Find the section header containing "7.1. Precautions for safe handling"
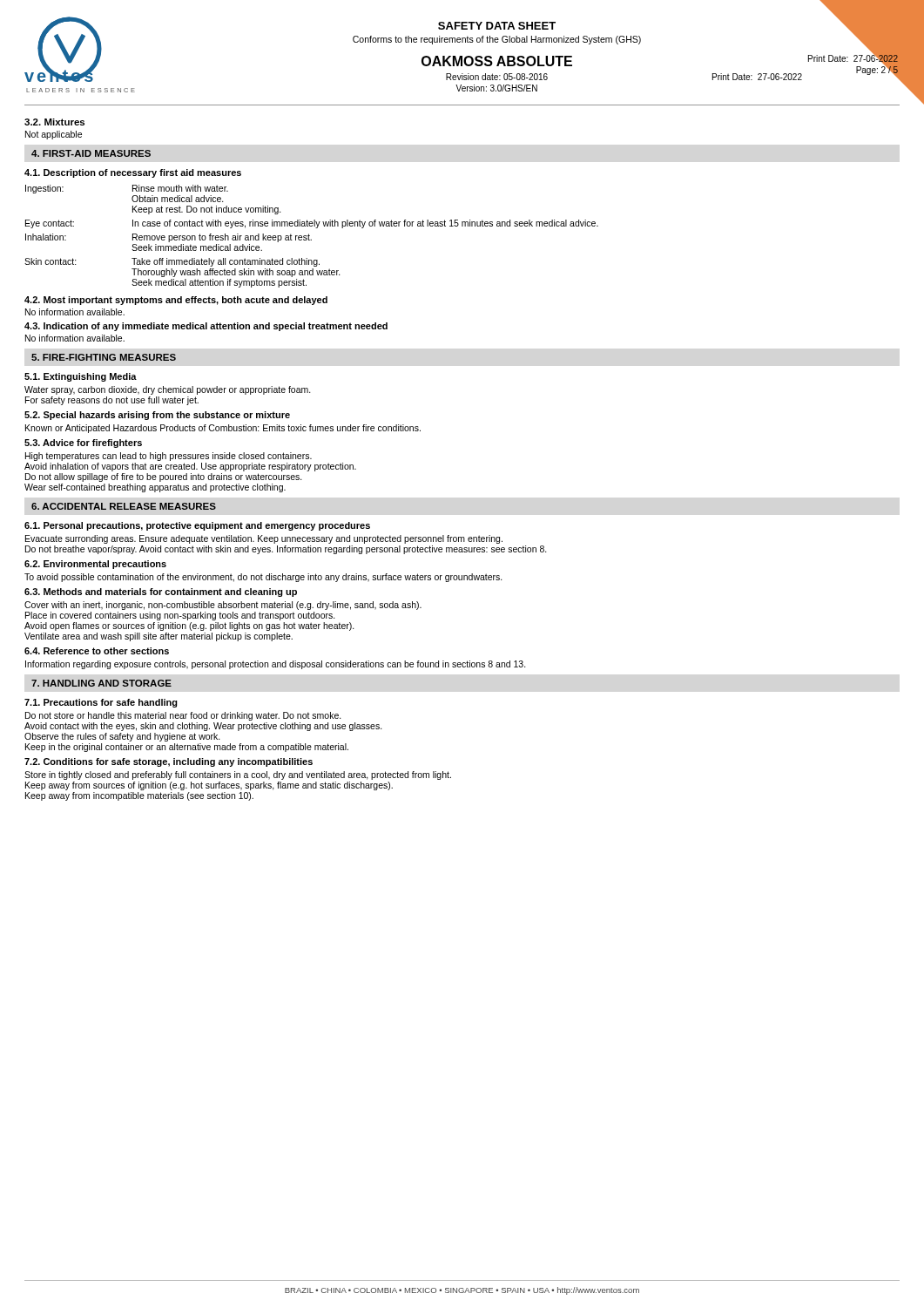The height and width of the screenshot is (1307, 924). (x=101, y=702)
